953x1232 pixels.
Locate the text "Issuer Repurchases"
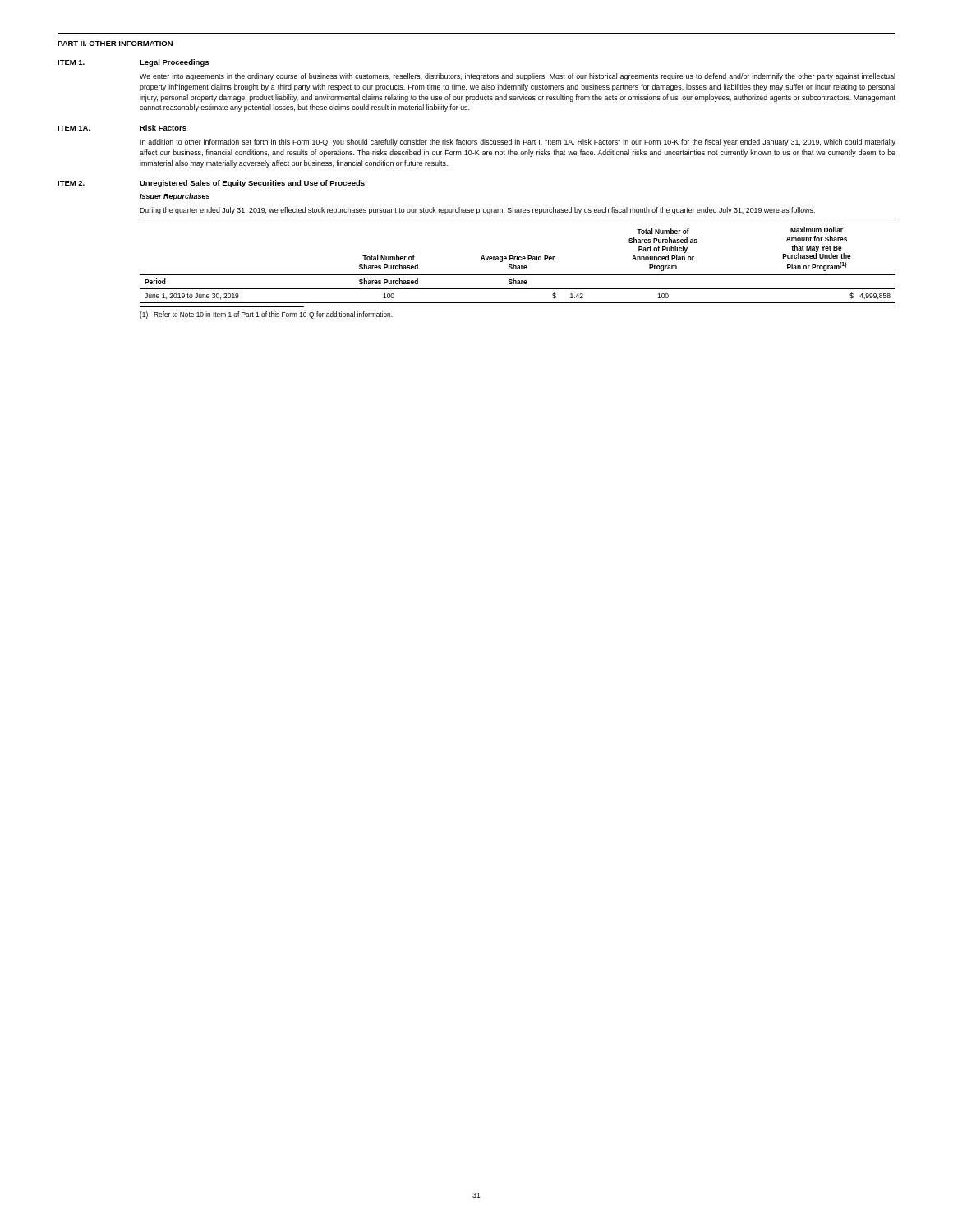pos(175,197)
